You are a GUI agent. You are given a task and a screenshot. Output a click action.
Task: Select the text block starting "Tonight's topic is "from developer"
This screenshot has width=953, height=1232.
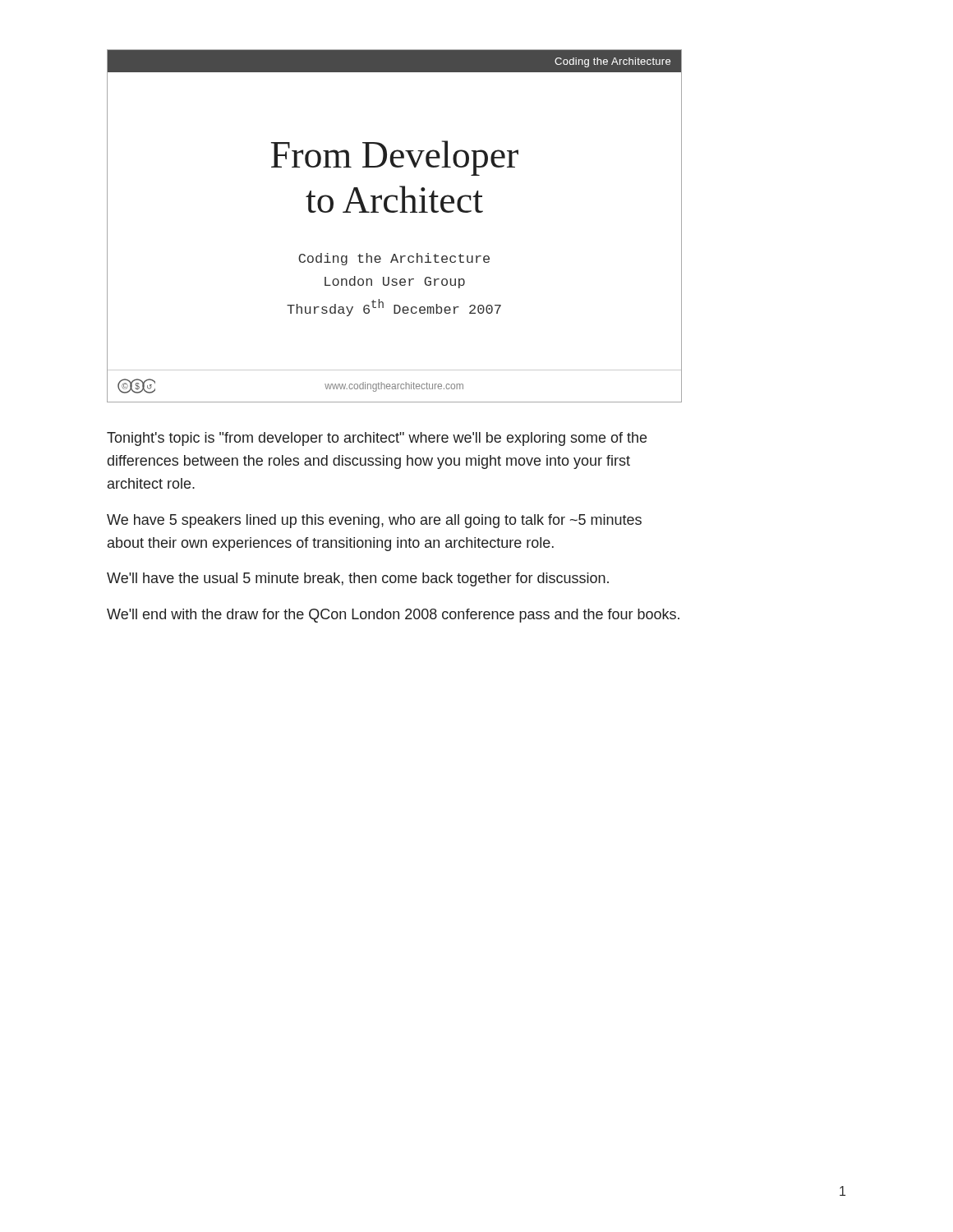pyautogui.click(x=377, y=461)
